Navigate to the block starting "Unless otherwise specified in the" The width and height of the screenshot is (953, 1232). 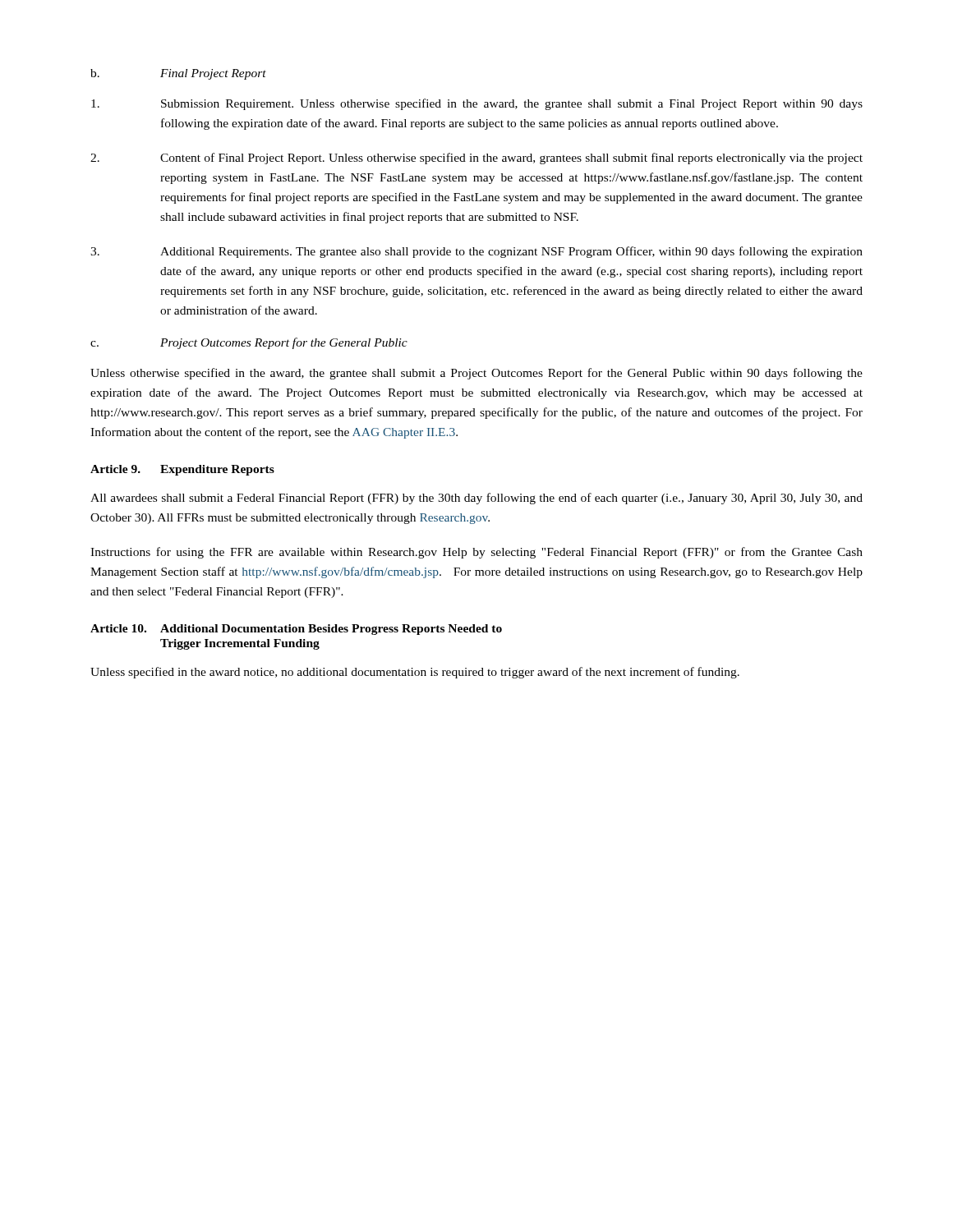tap(476, 402)
